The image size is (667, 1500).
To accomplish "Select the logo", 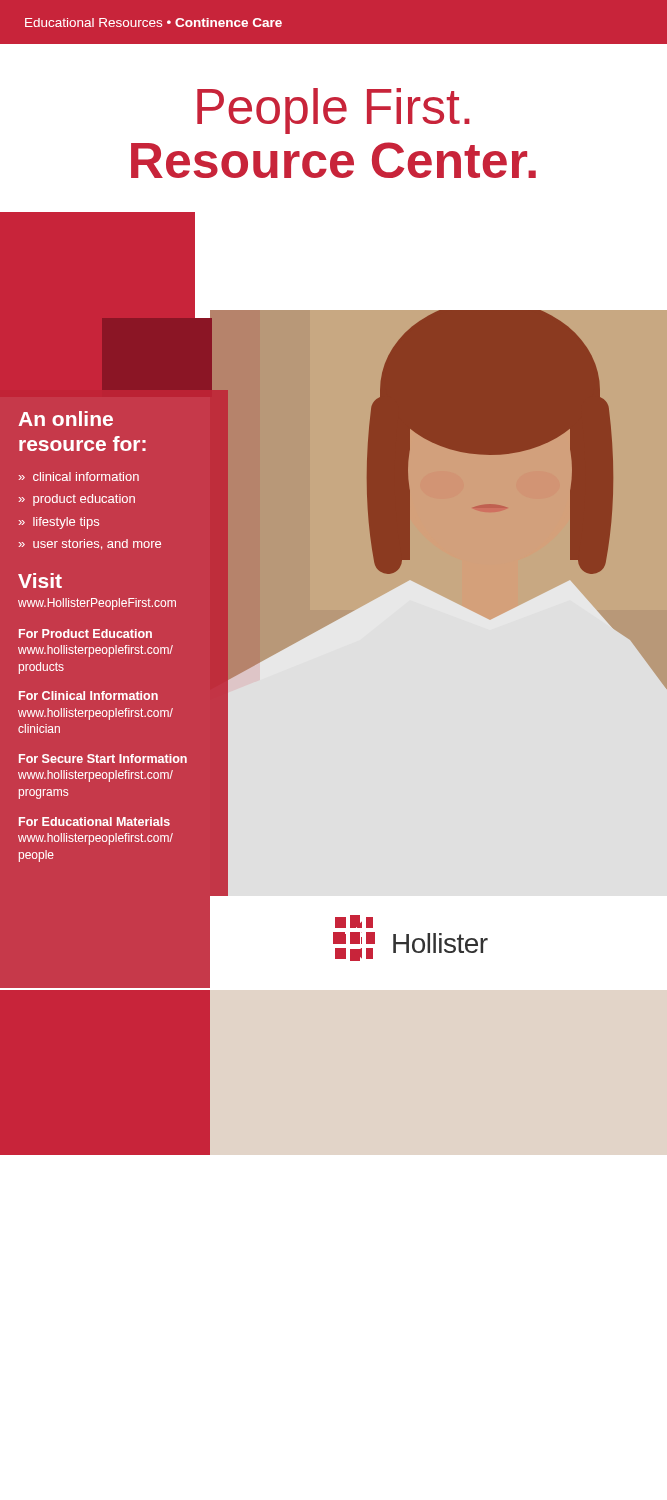I will 438,943.
